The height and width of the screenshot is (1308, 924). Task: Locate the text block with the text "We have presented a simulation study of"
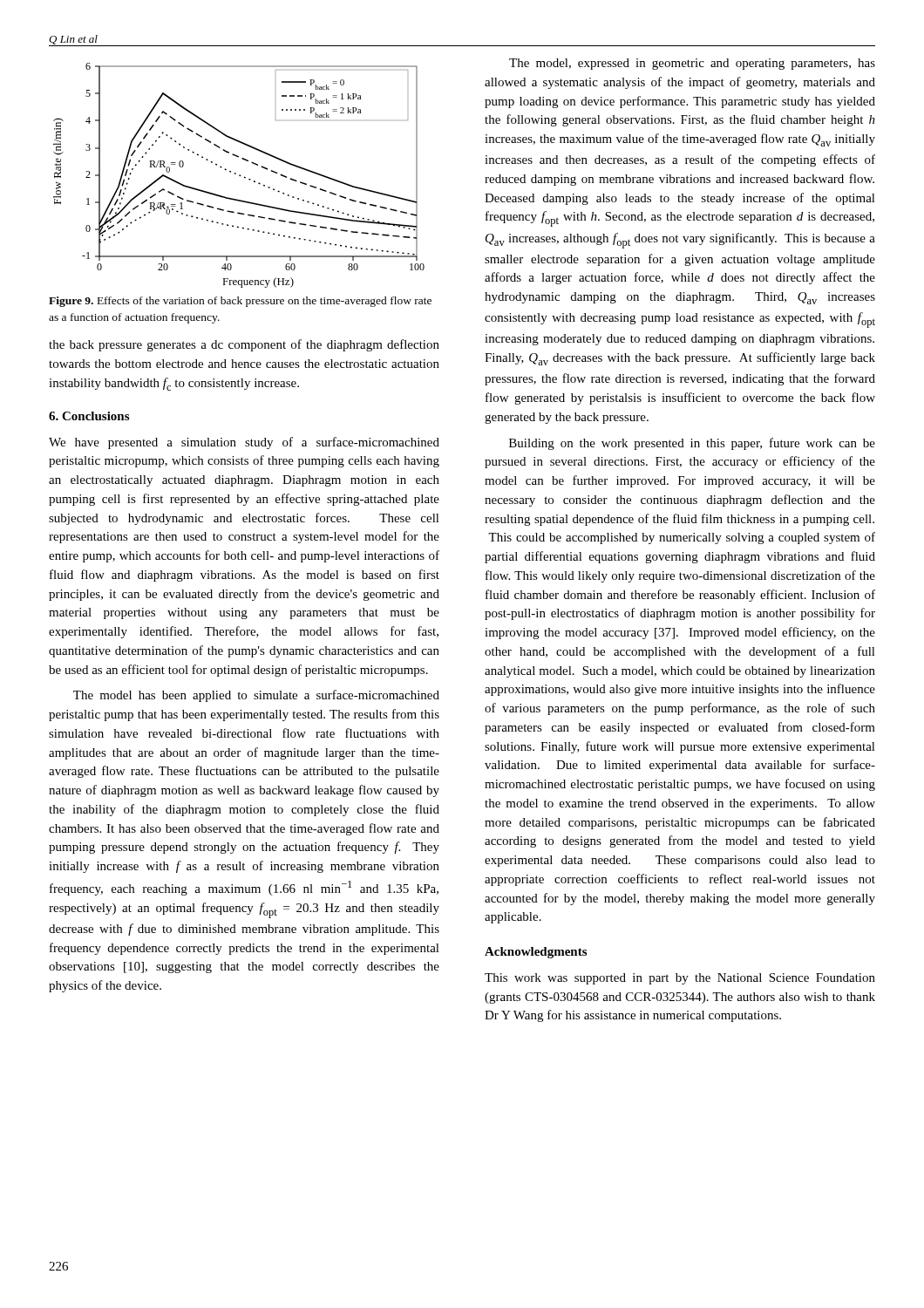coord(244,556)
